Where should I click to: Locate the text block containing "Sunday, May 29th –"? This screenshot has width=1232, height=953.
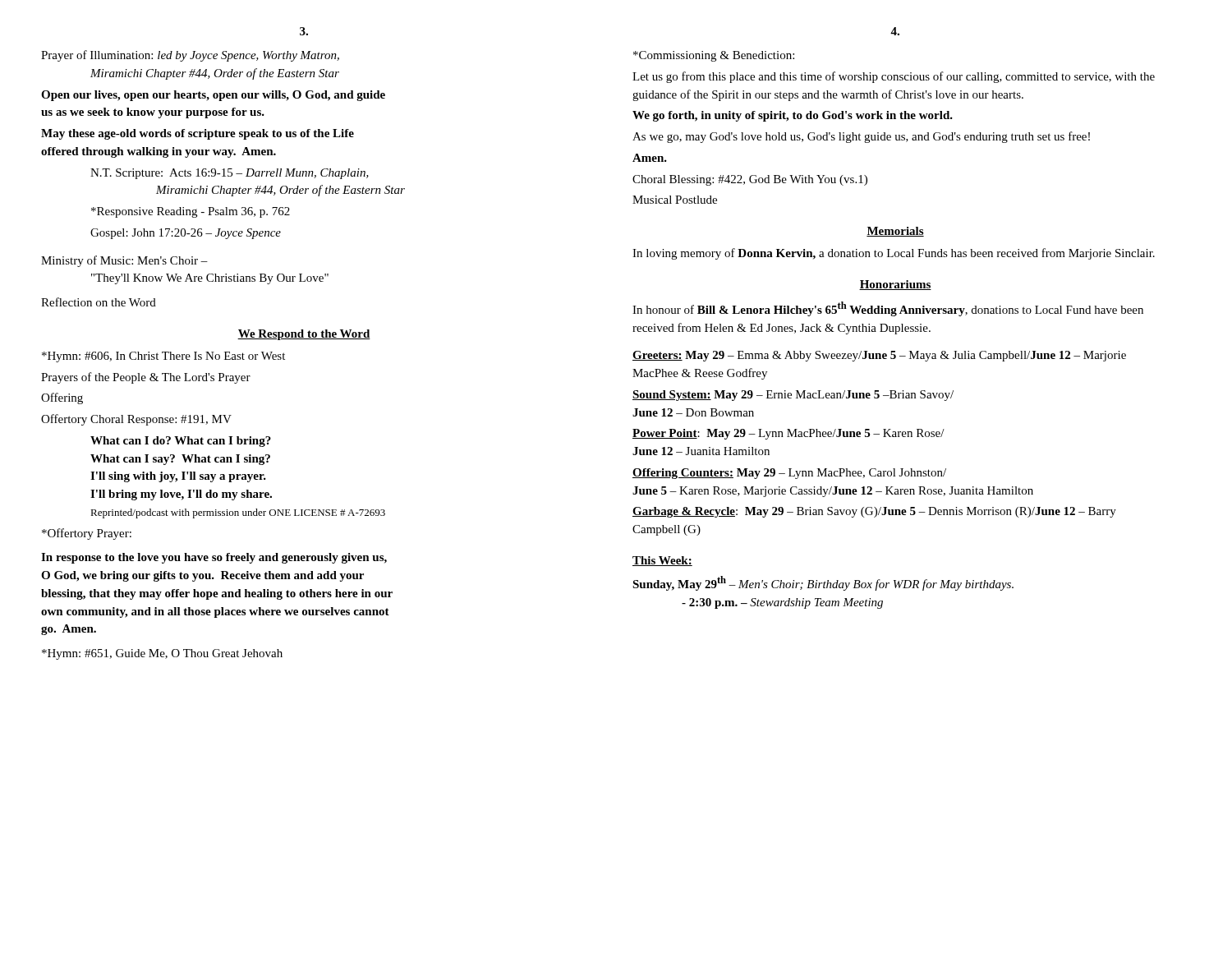pyautogui.click(x=823, y=591)
